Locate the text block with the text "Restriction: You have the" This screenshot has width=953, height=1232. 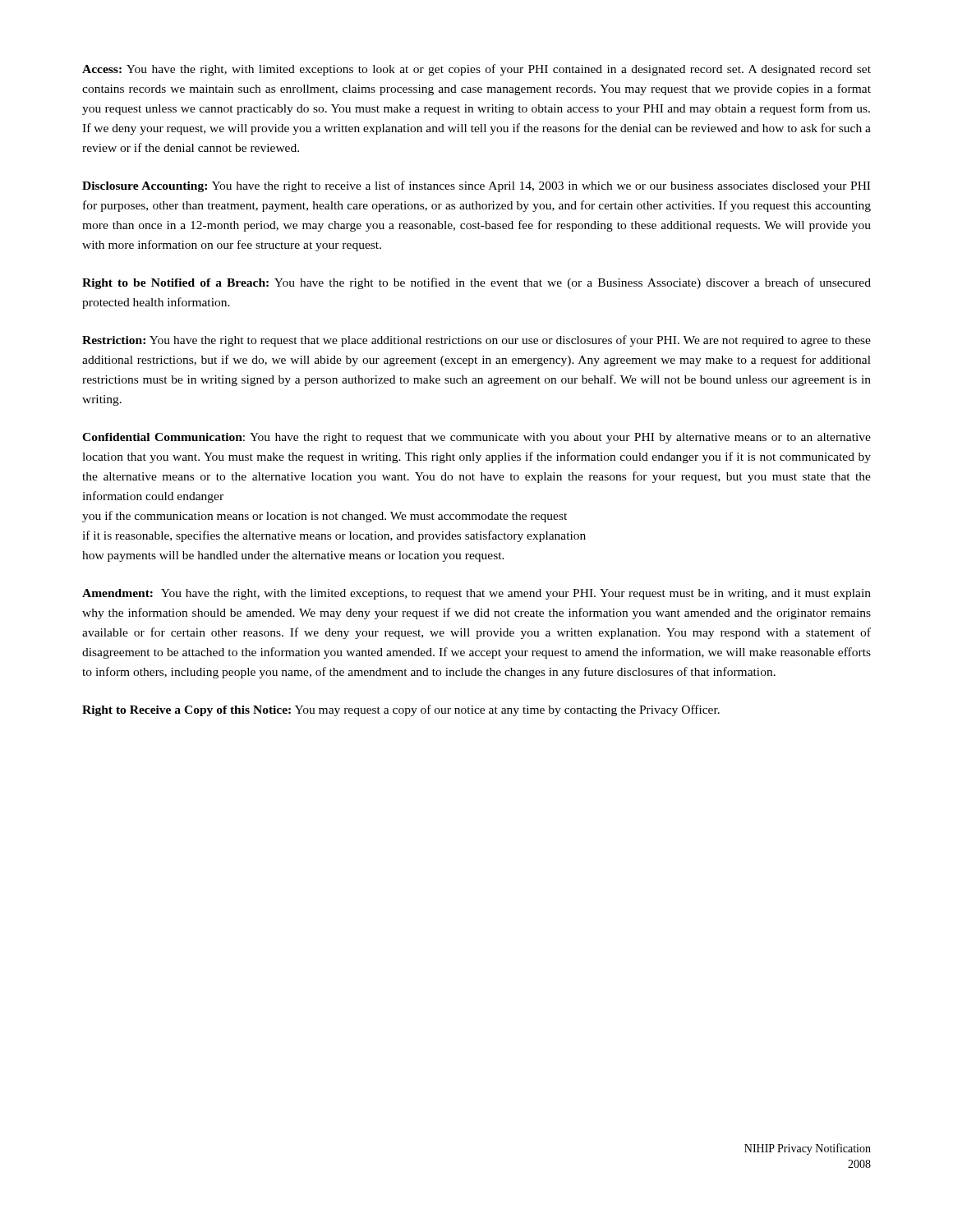[476, 369]
